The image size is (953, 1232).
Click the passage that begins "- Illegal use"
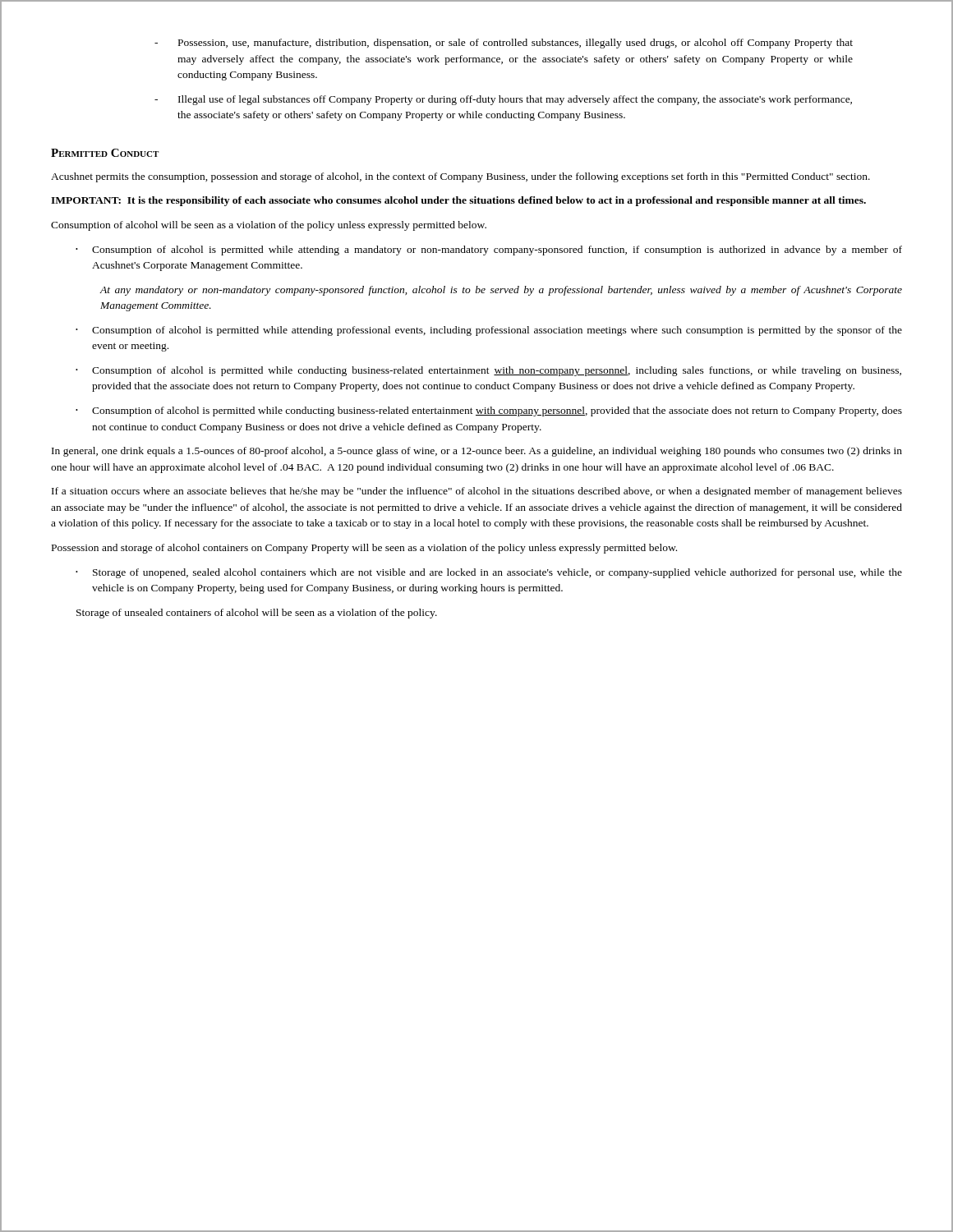point(501,107)
